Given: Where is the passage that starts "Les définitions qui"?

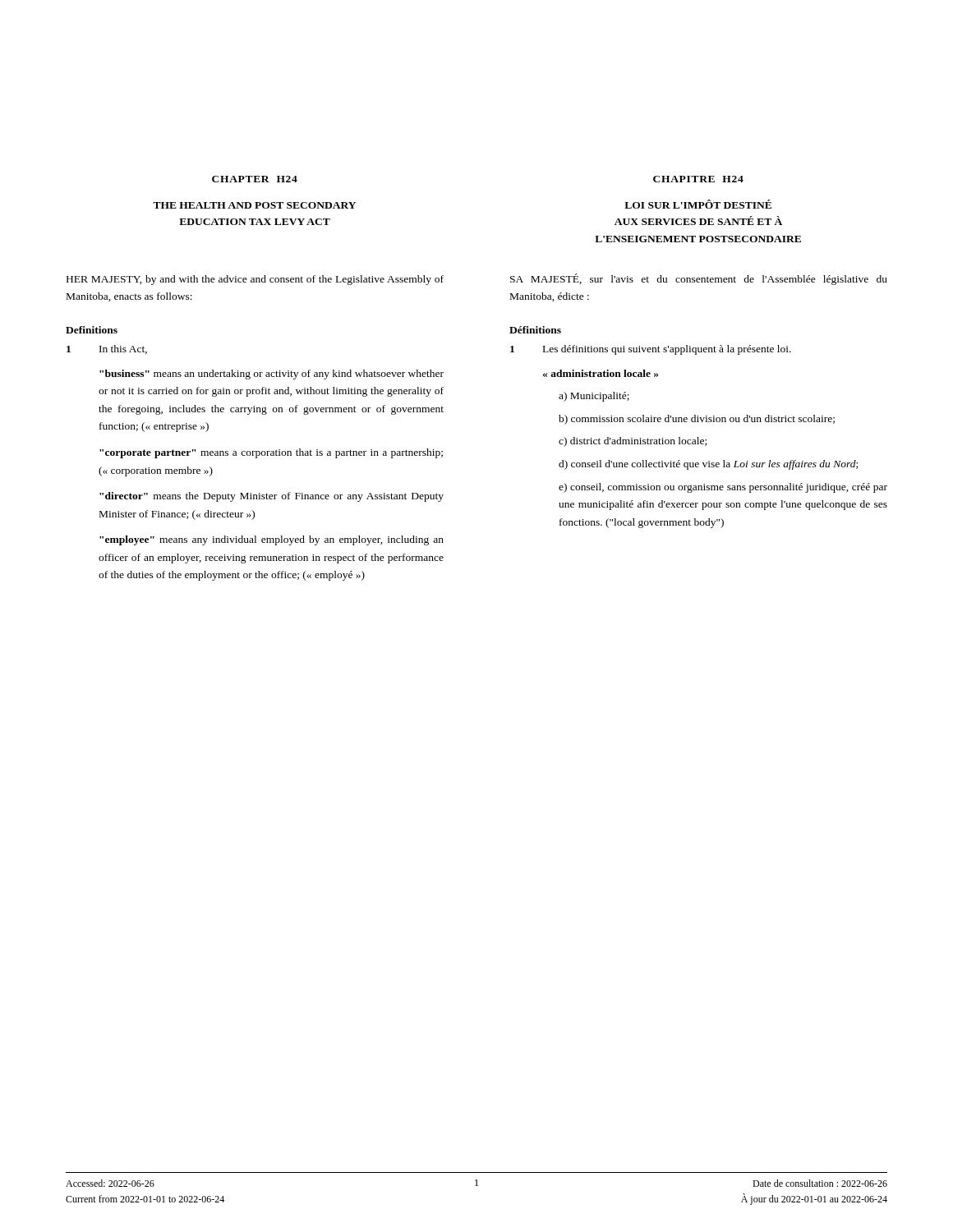Looking at the screenshot, I should 667,349.
